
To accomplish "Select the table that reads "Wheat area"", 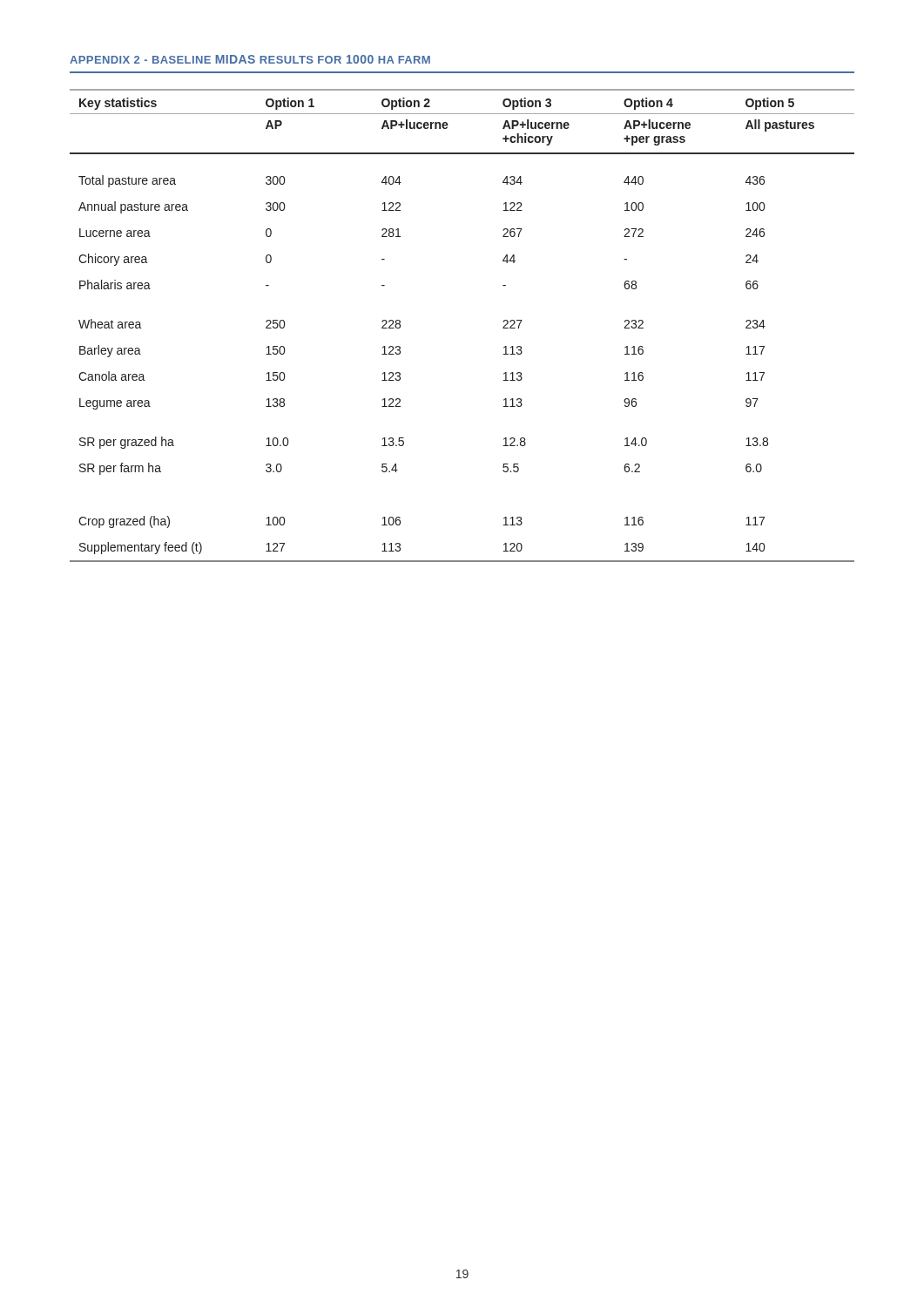I will point(462,325).
